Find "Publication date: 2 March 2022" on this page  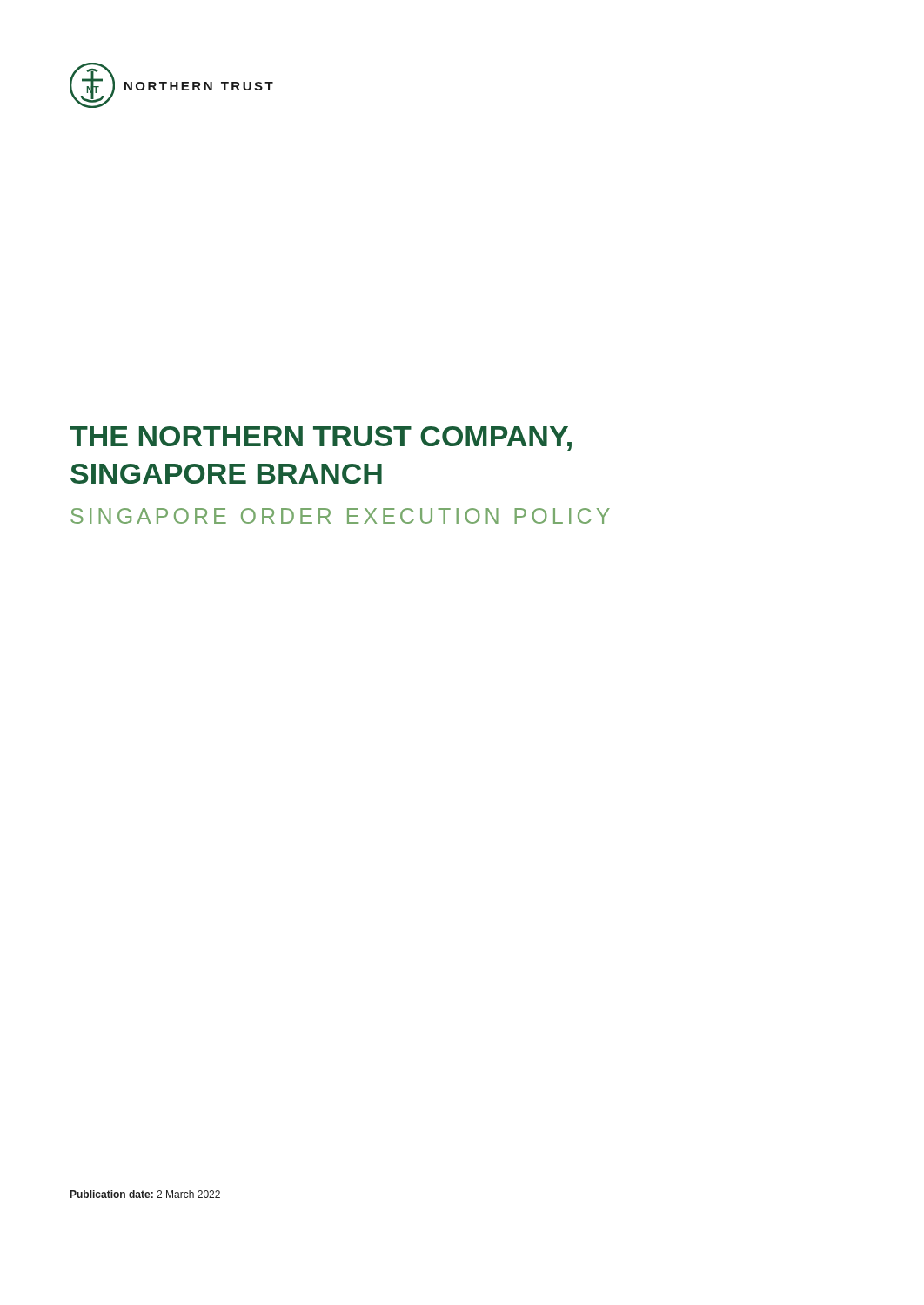coord(145,1195)
